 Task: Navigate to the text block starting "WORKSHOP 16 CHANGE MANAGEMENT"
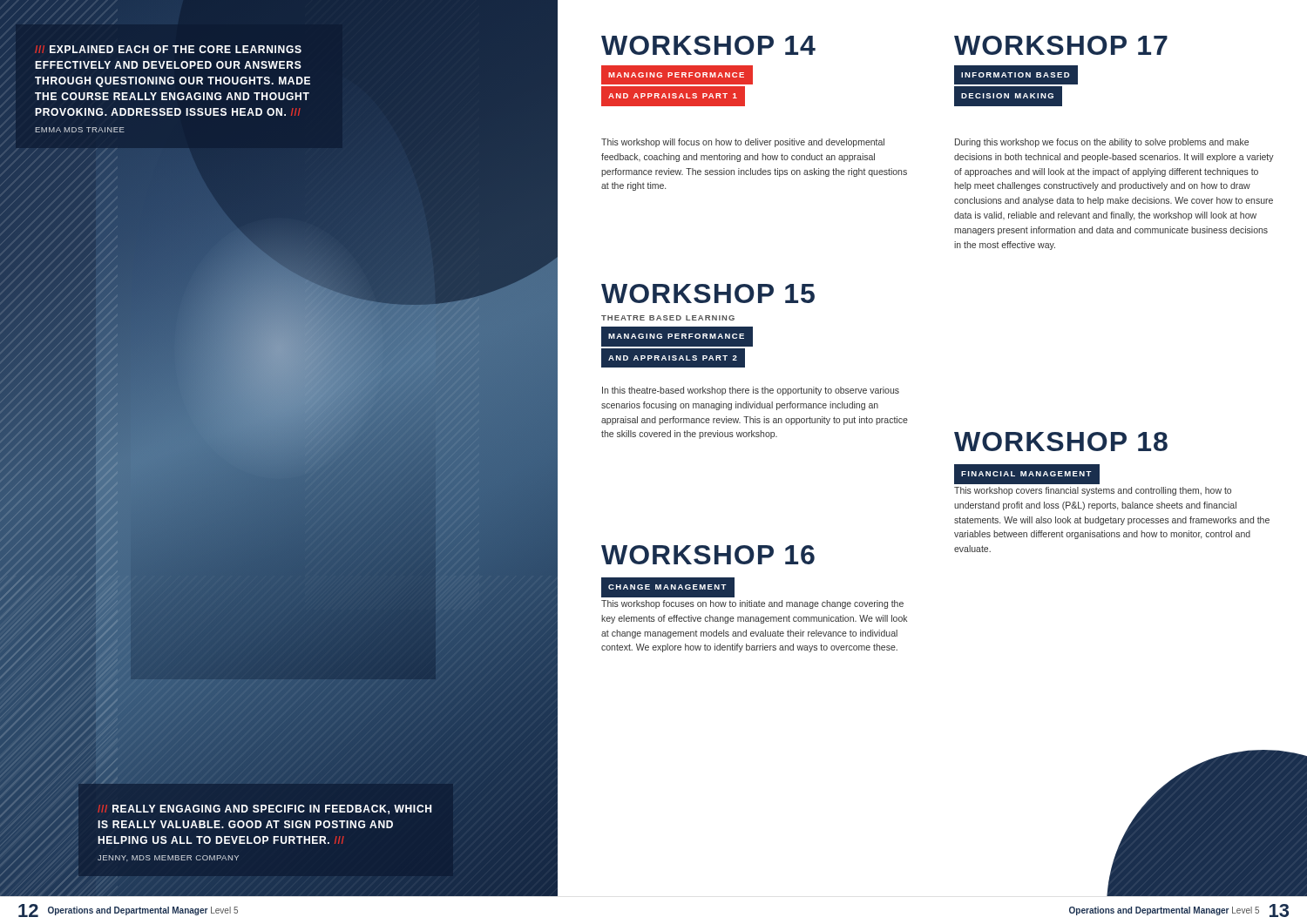click(767, 568)
